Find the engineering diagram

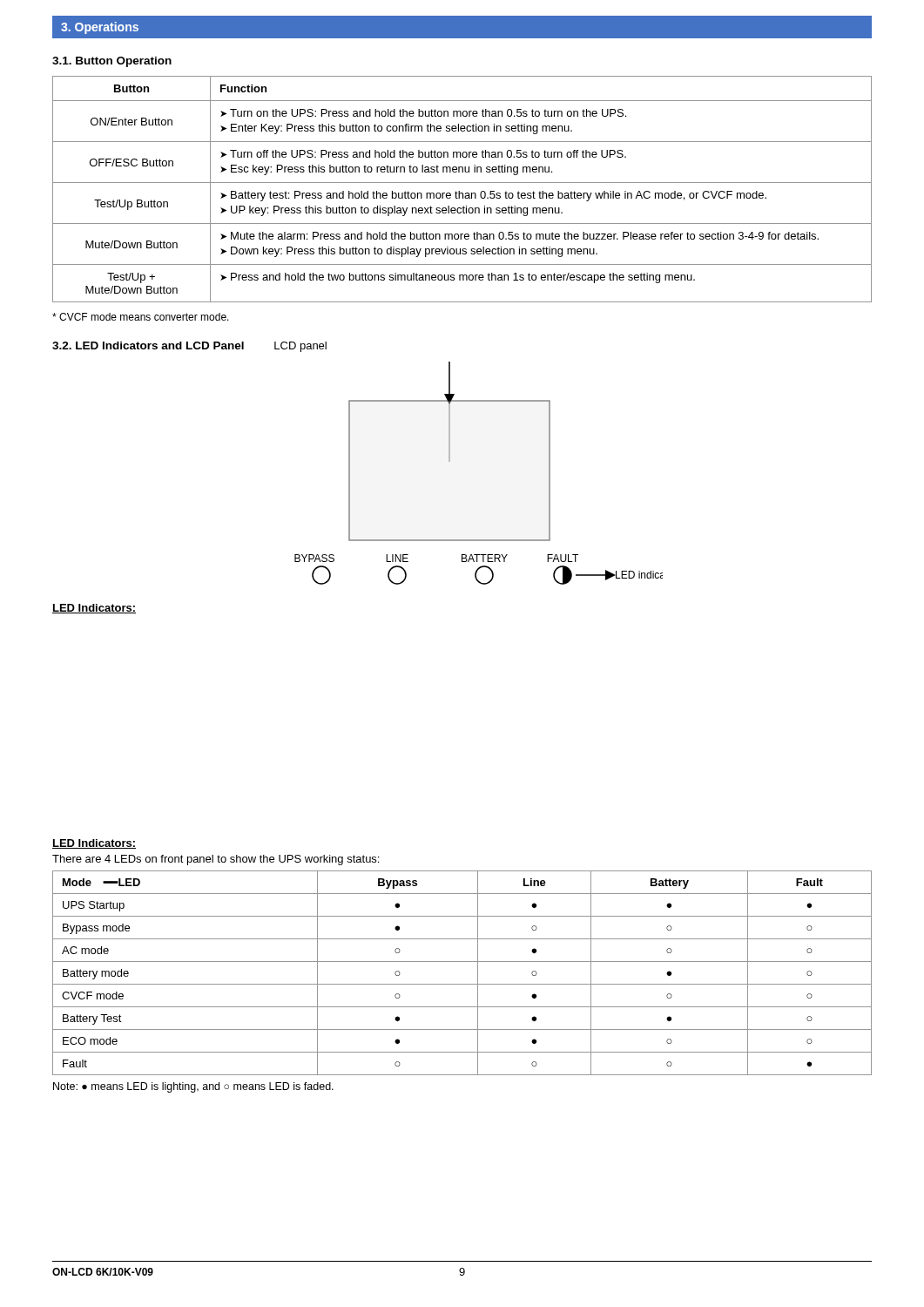(x=462, y=475)
